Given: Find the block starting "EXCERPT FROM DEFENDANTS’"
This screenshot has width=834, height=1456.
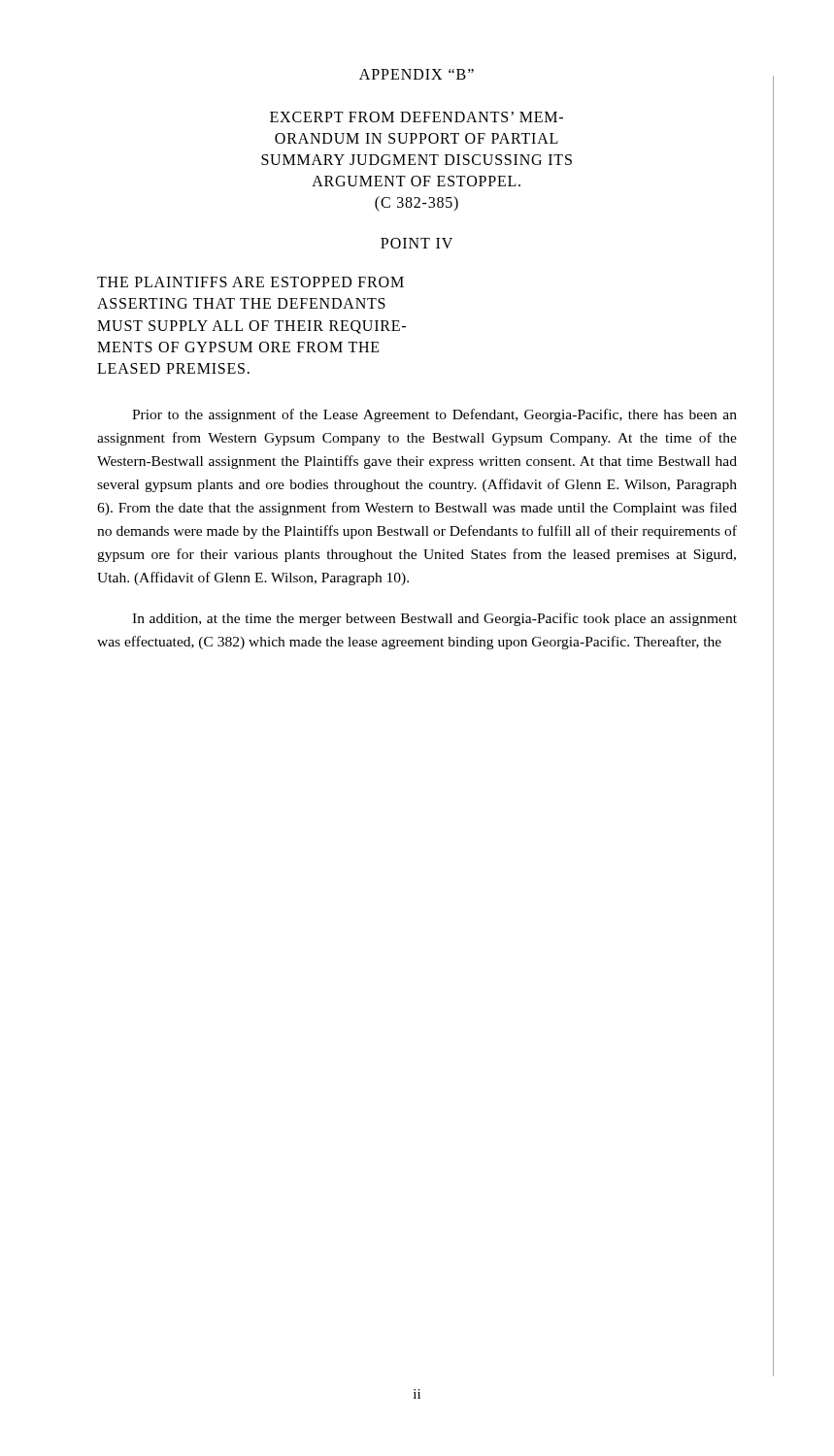Looking at the screenshot, I should [417, 160].
